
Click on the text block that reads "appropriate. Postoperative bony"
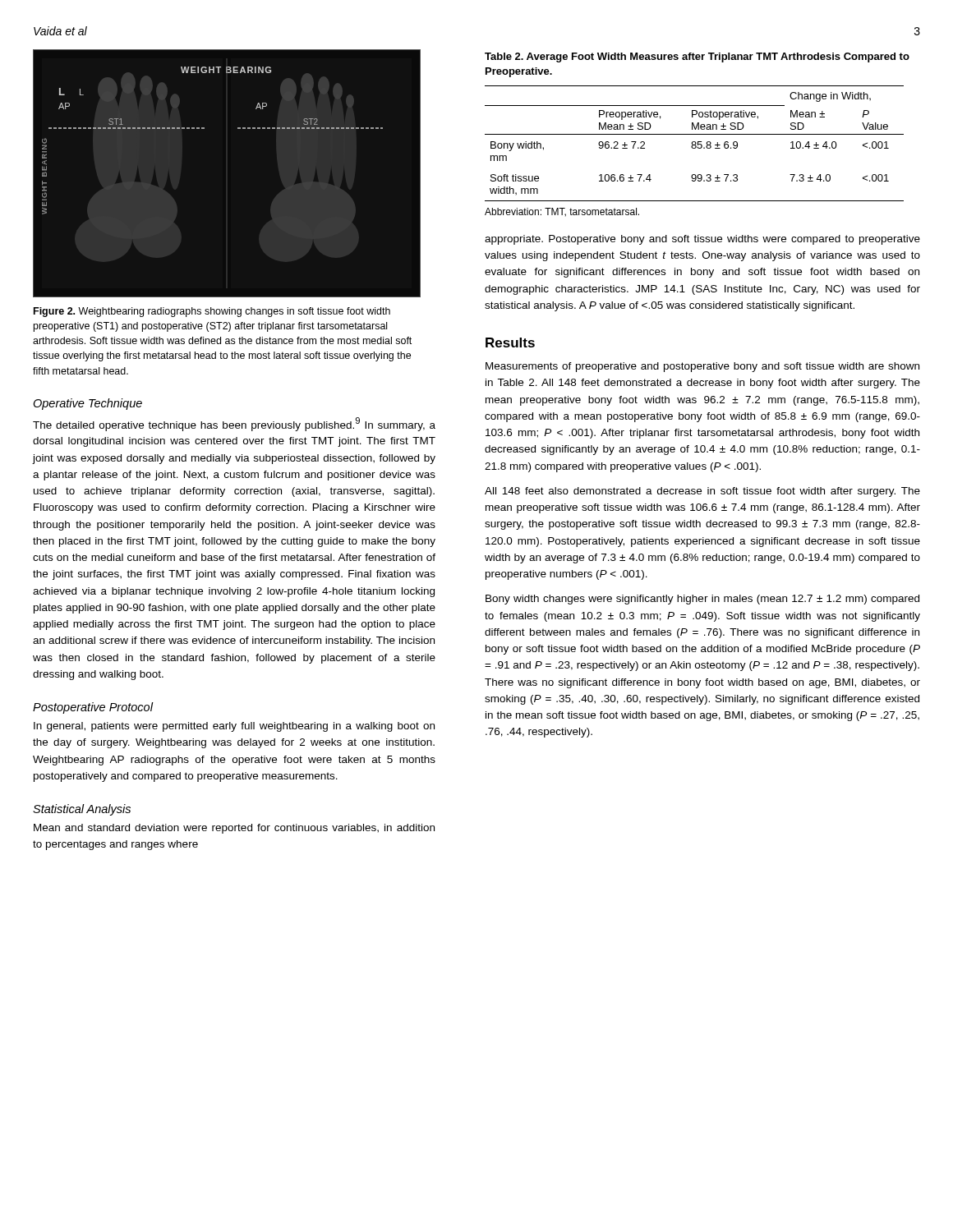pyautogui.click(x=702, y=272)
